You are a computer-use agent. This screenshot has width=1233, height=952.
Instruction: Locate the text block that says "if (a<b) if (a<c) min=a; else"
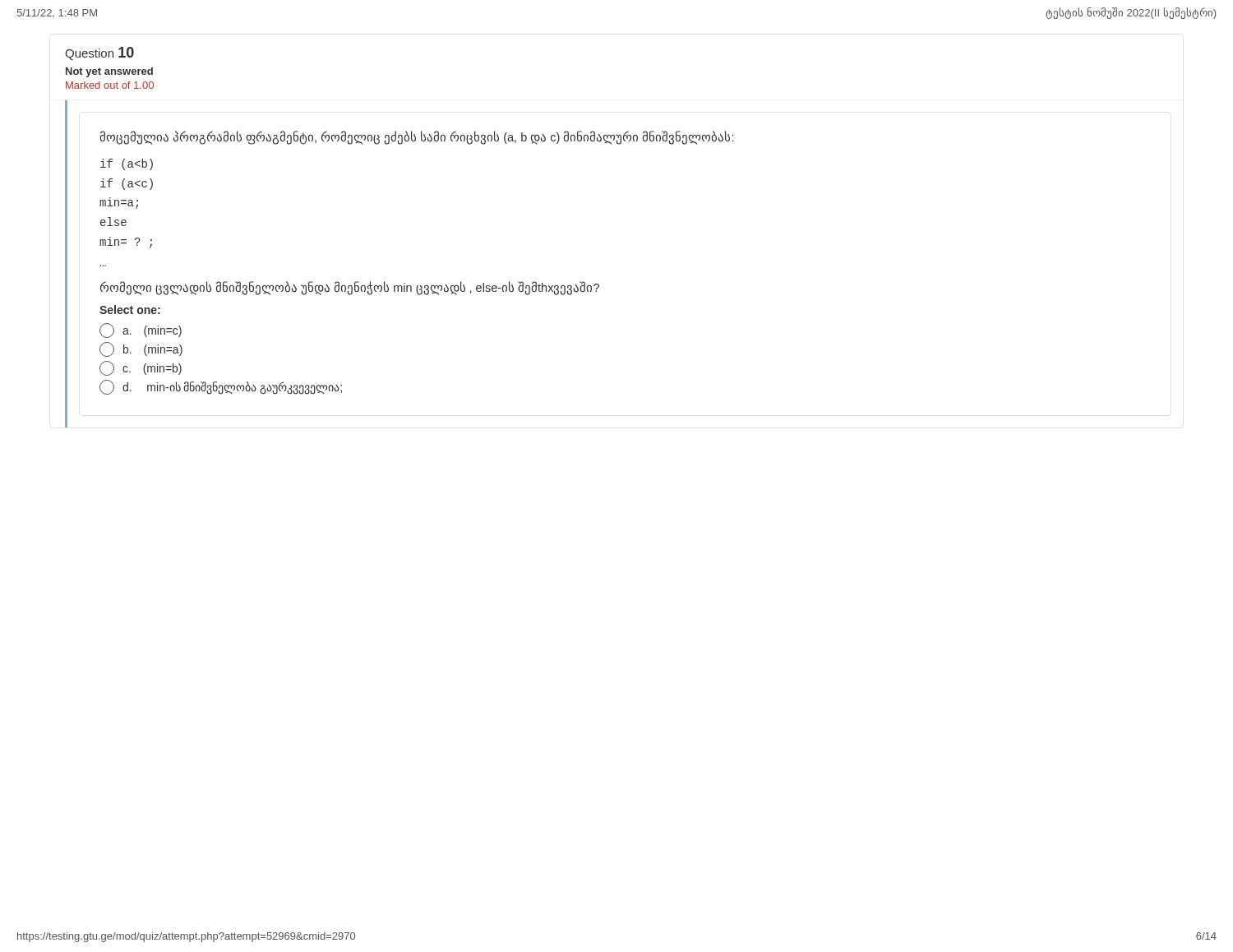coord(127,164)
